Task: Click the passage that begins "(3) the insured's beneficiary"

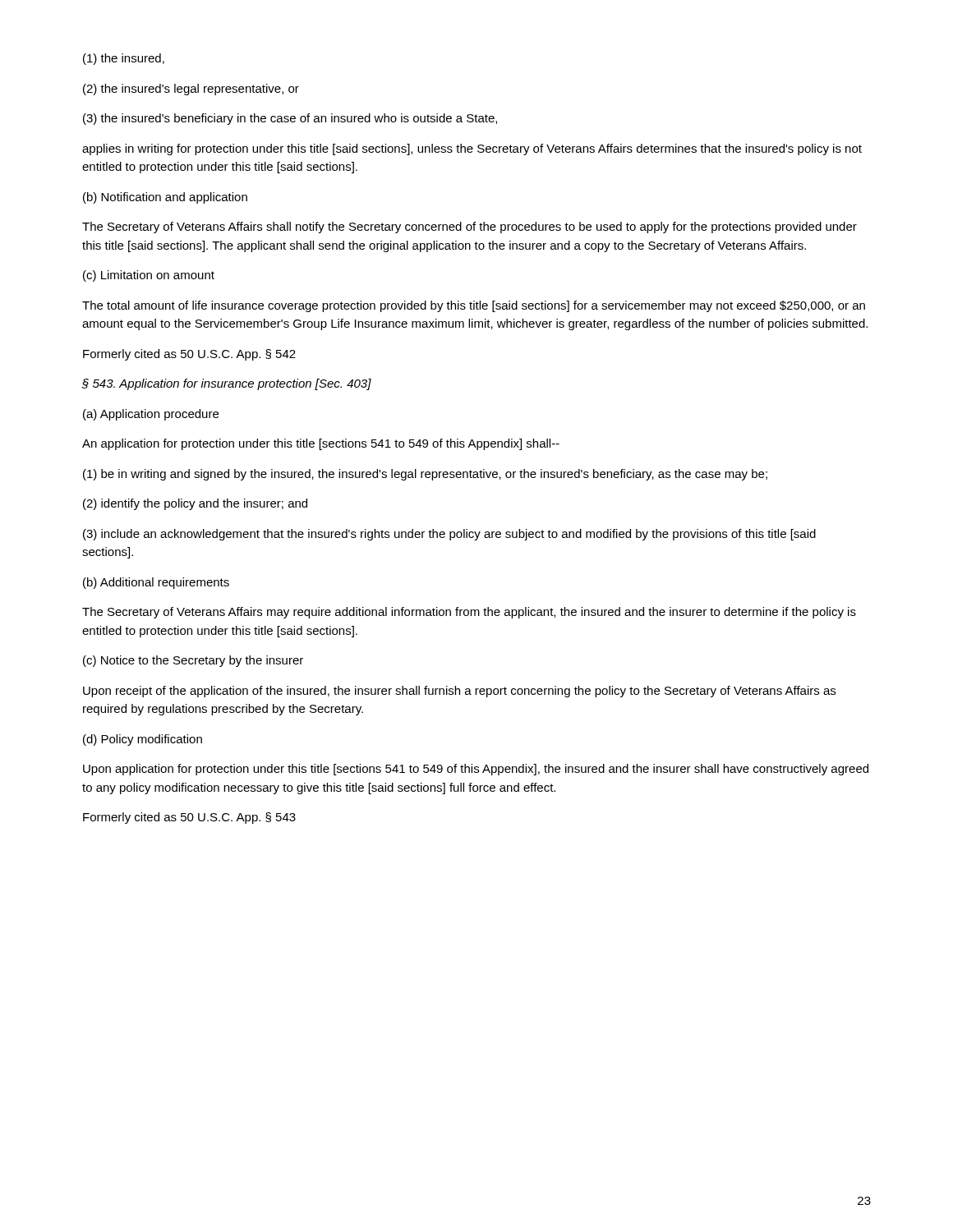Action: coord(290,118)
